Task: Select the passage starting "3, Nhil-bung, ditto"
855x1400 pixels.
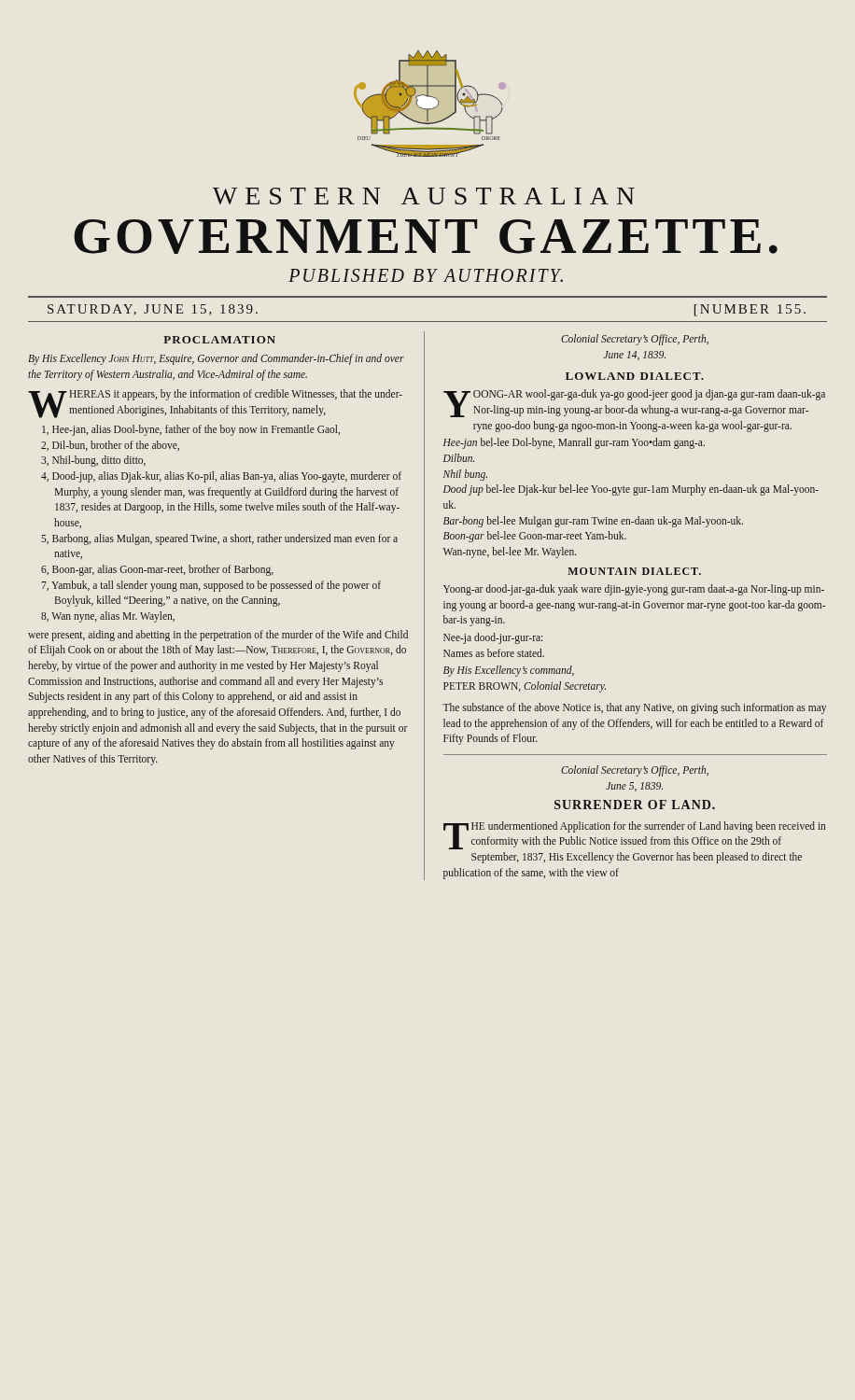Action: [94, 460]
